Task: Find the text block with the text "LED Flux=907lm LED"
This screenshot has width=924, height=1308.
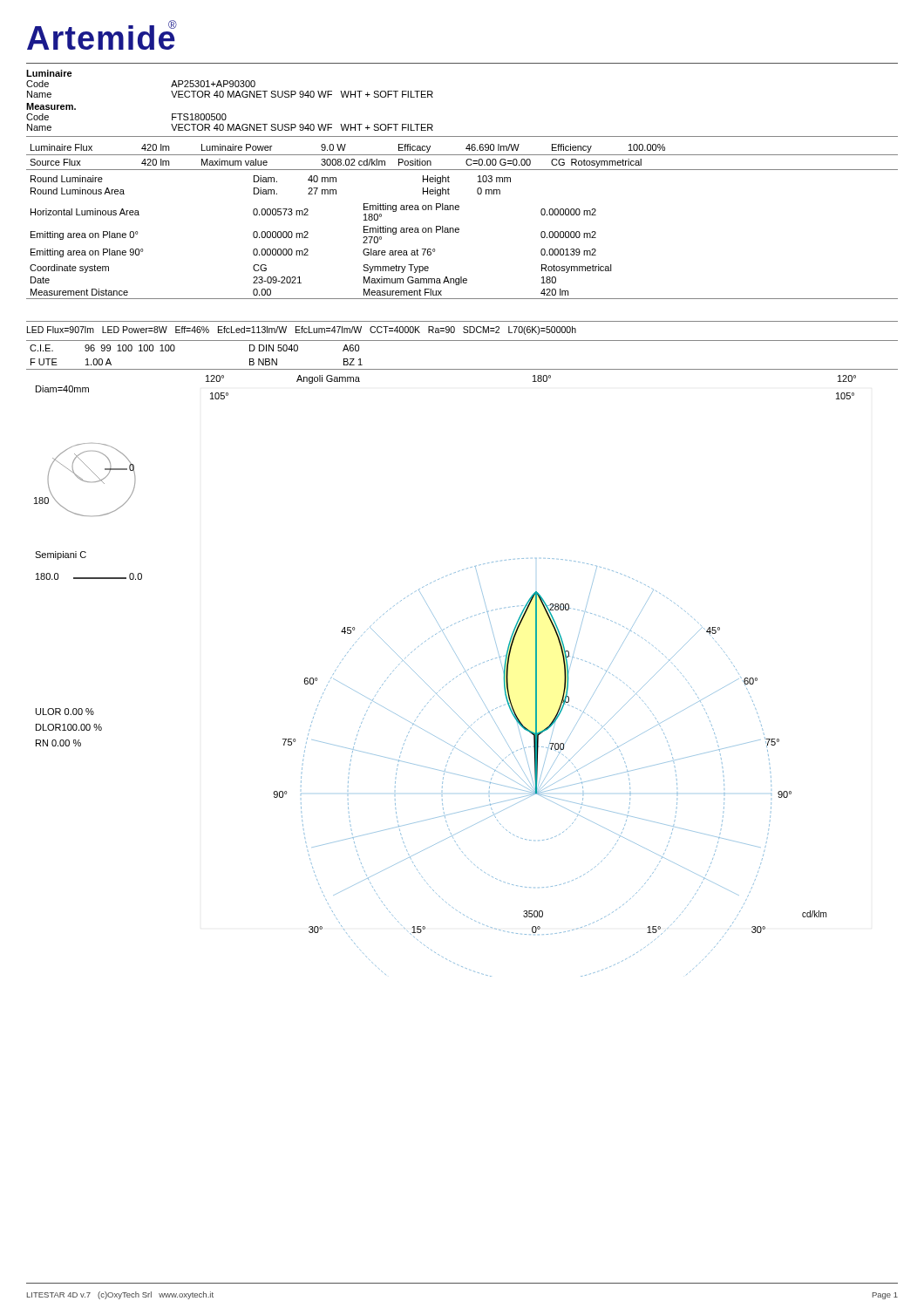Action: click(301, 330)
